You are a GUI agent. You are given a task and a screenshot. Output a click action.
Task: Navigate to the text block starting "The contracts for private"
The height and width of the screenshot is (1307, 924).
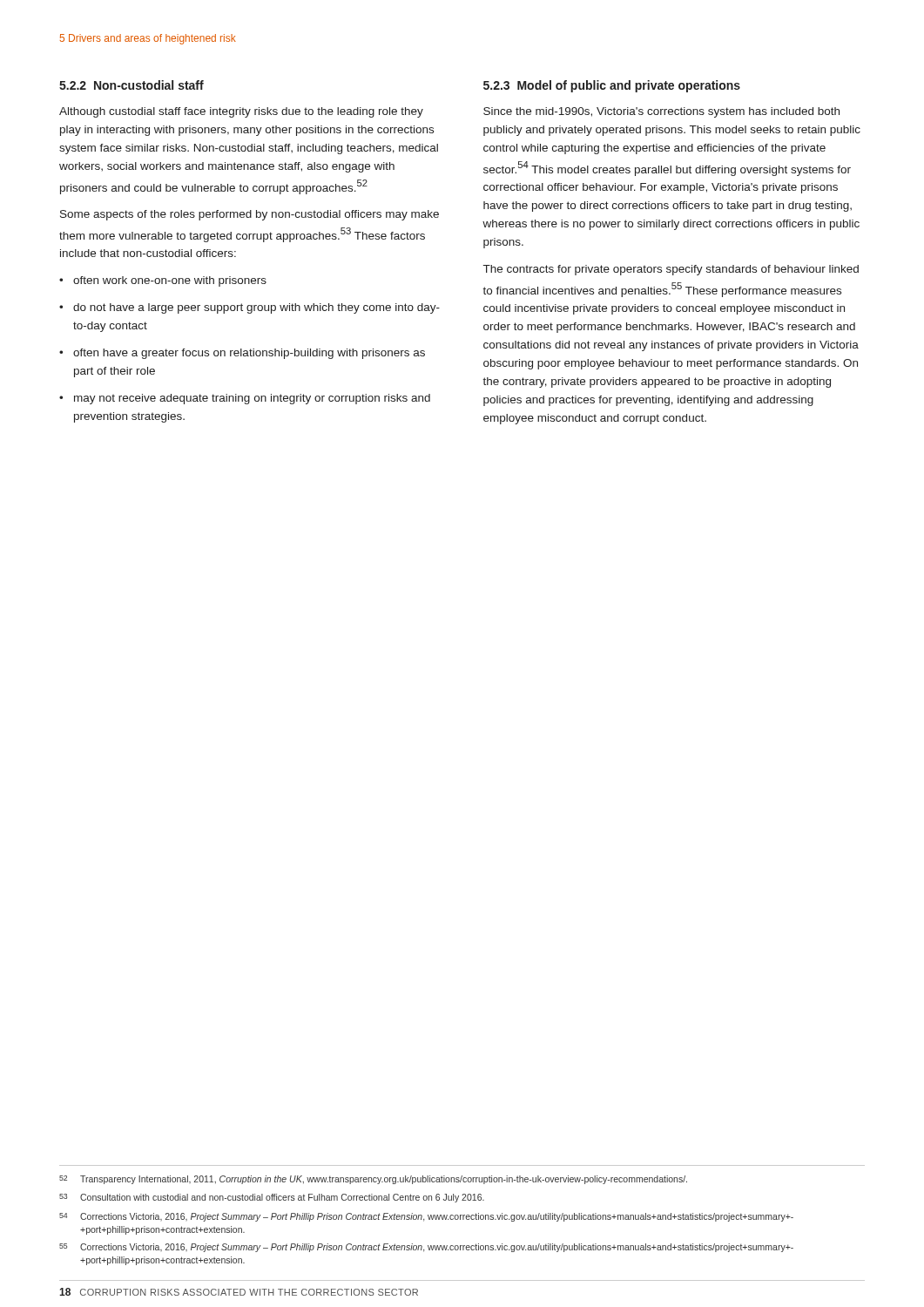[x=674, y=344]
